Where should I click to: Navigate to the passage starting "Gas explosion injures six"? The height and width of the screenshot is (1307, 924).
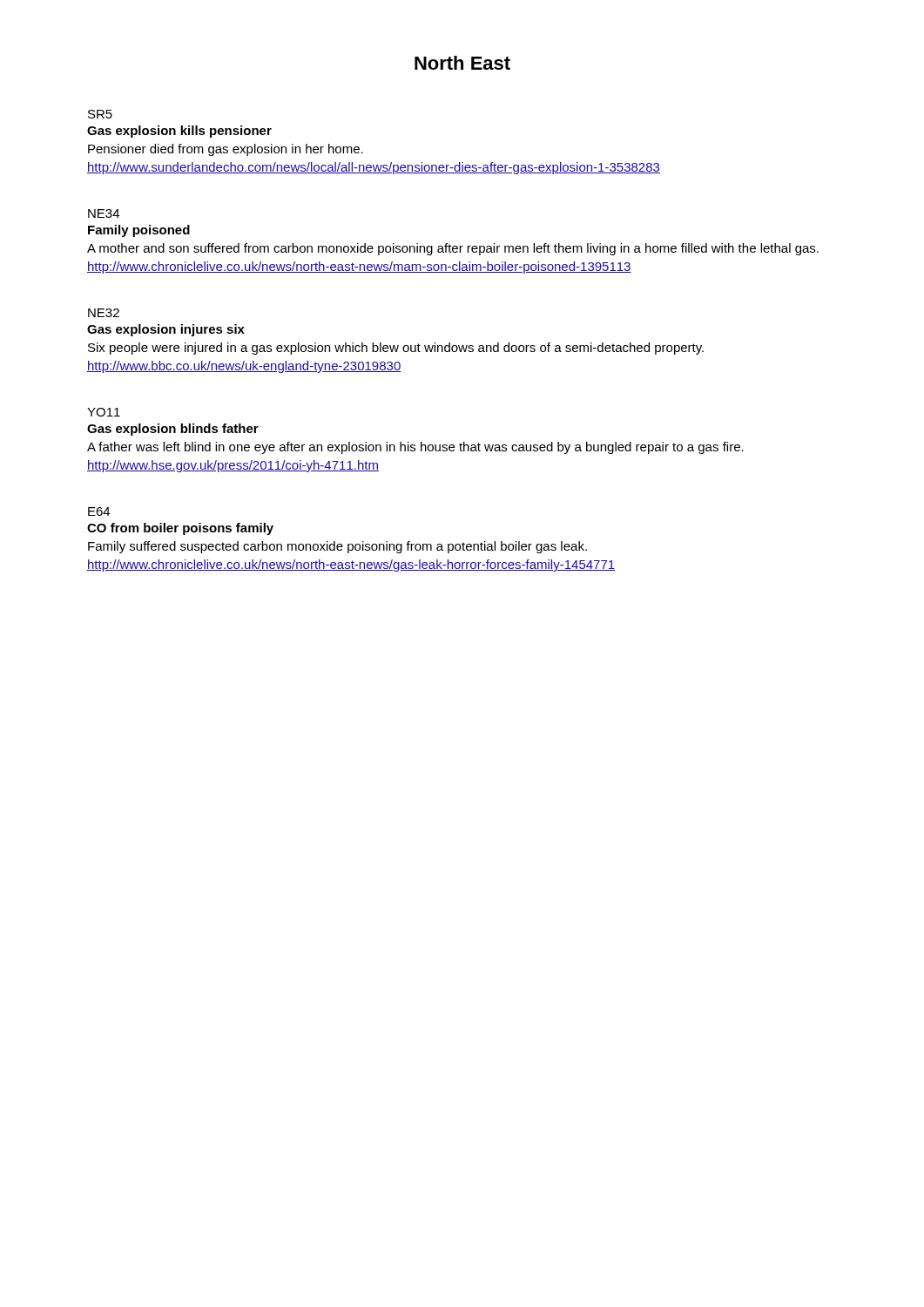point(166,329)
